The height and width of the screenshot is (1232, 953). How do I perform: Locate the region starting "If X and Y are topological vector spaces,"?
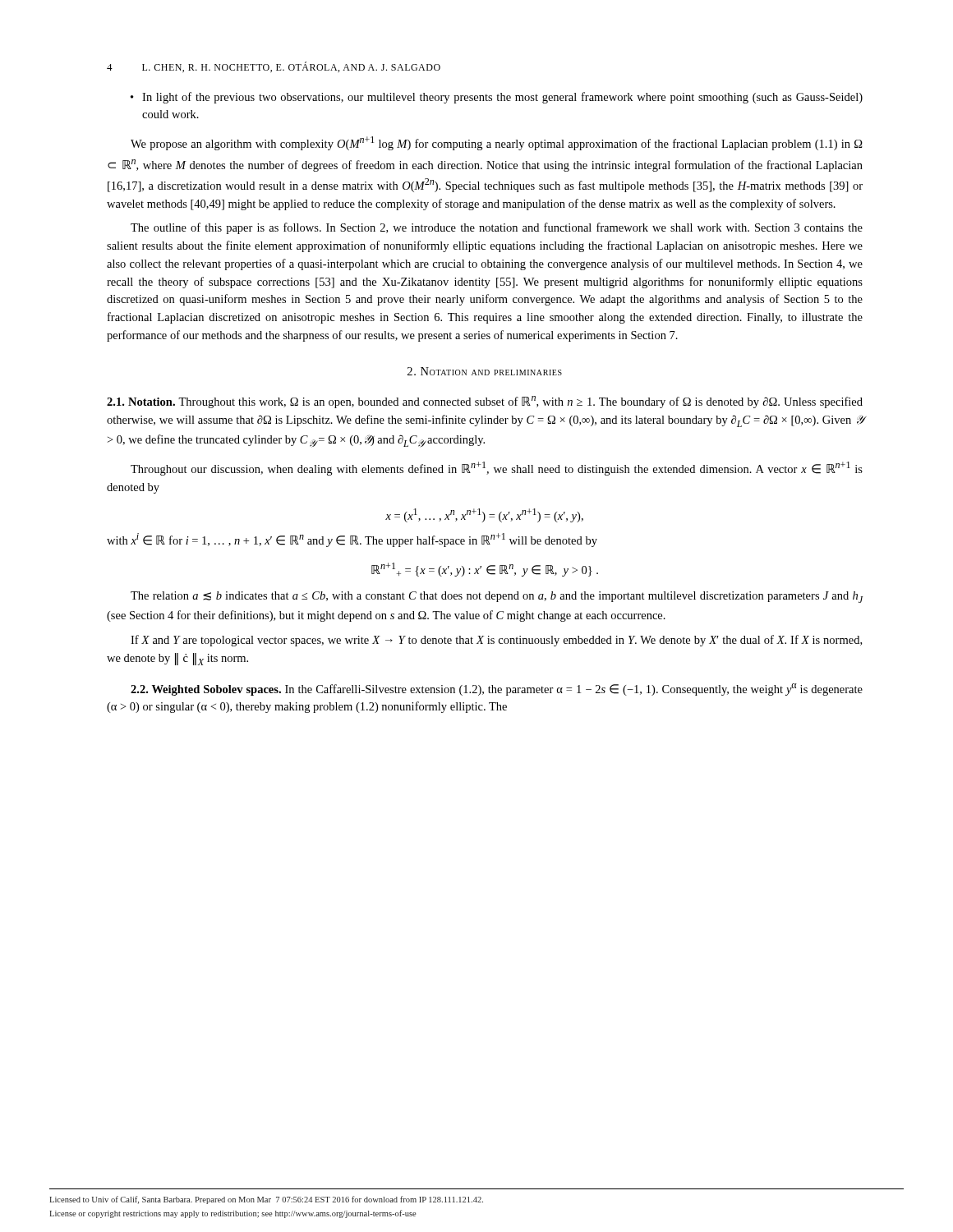click(485, 650)
